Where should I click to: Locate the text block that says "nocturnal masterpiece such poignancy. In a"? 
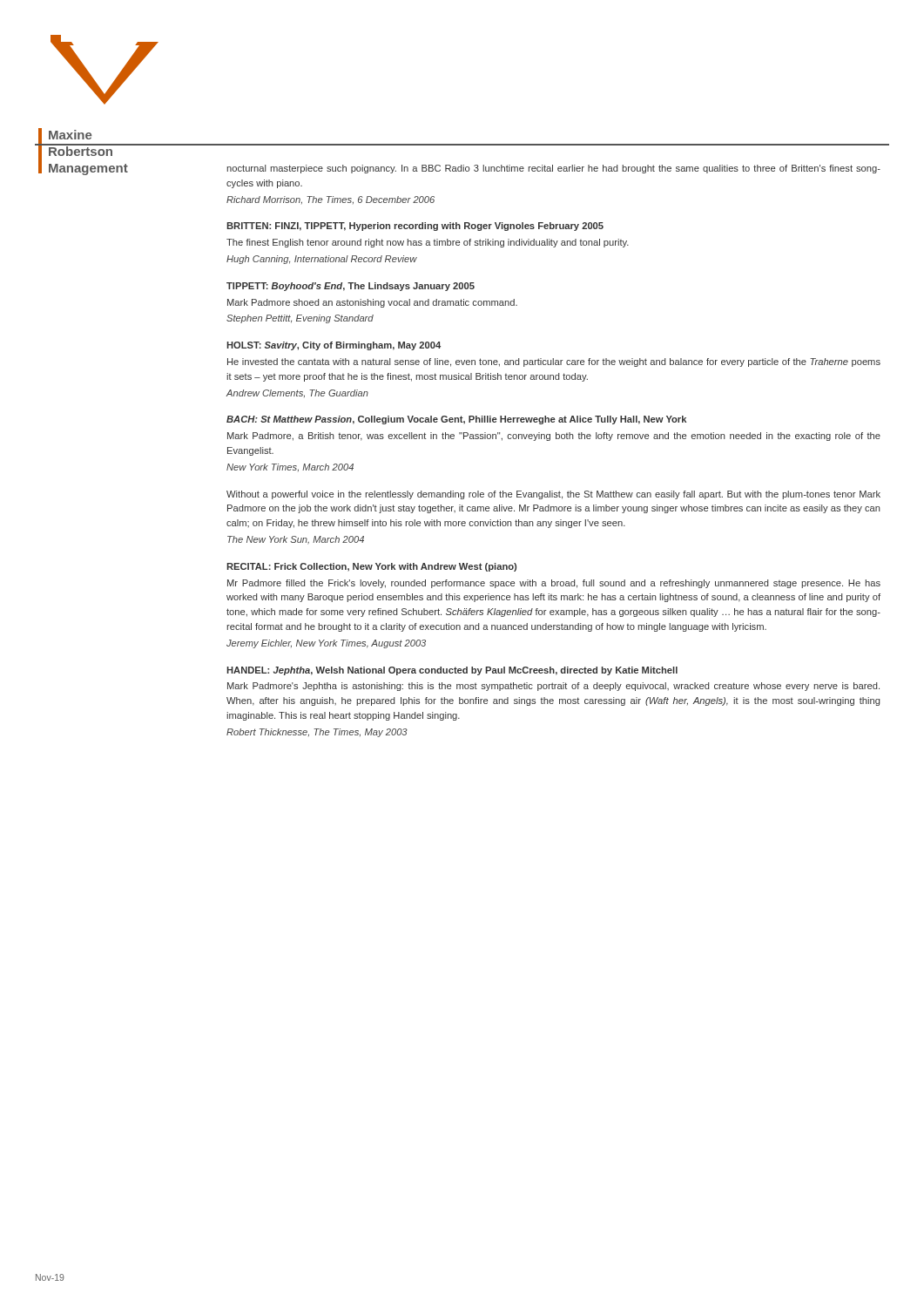pos(553,169)
